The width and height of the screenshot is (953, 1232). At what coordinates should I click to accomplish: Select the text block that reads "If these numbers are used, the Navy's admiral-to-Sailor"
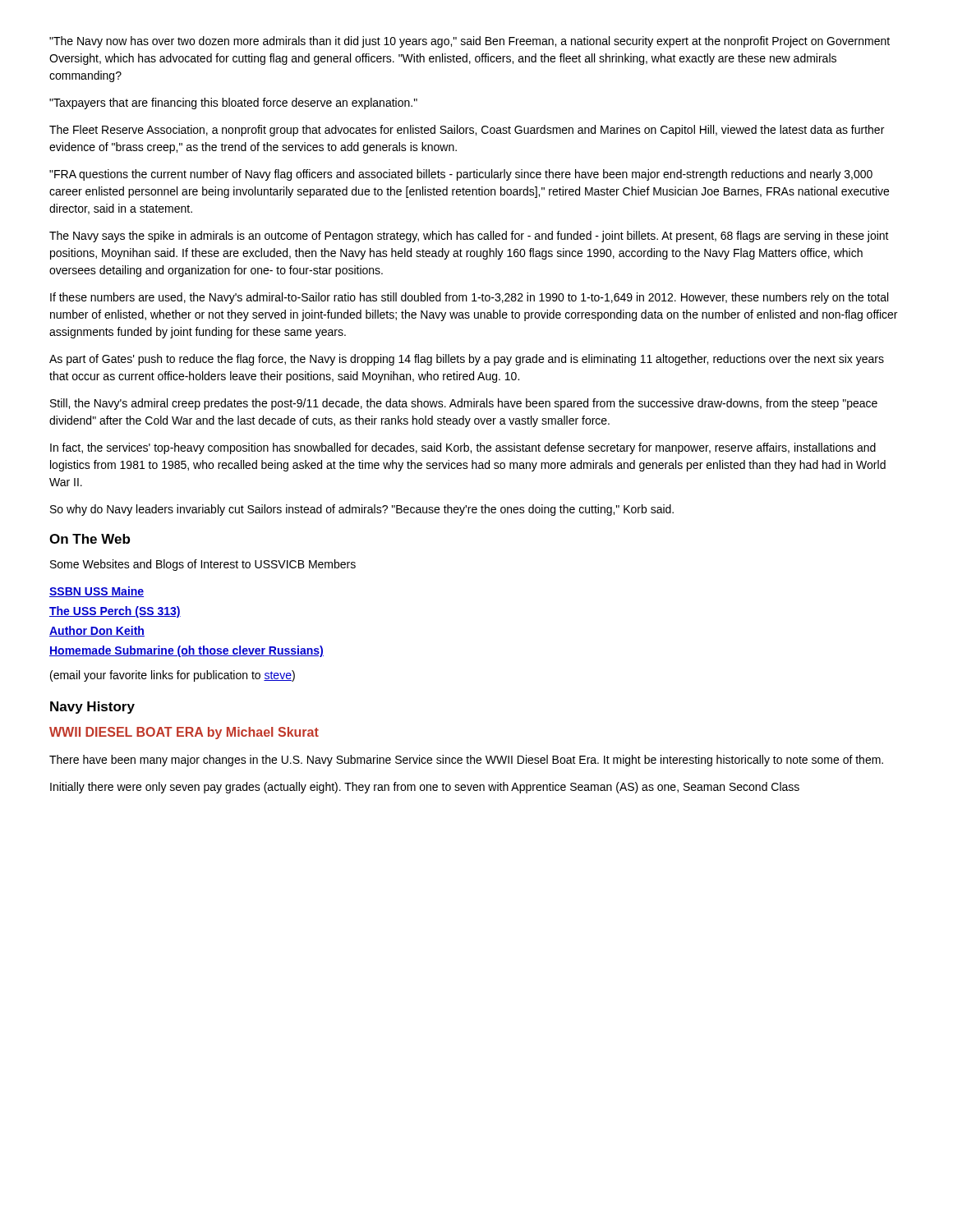tap(476, 315)
